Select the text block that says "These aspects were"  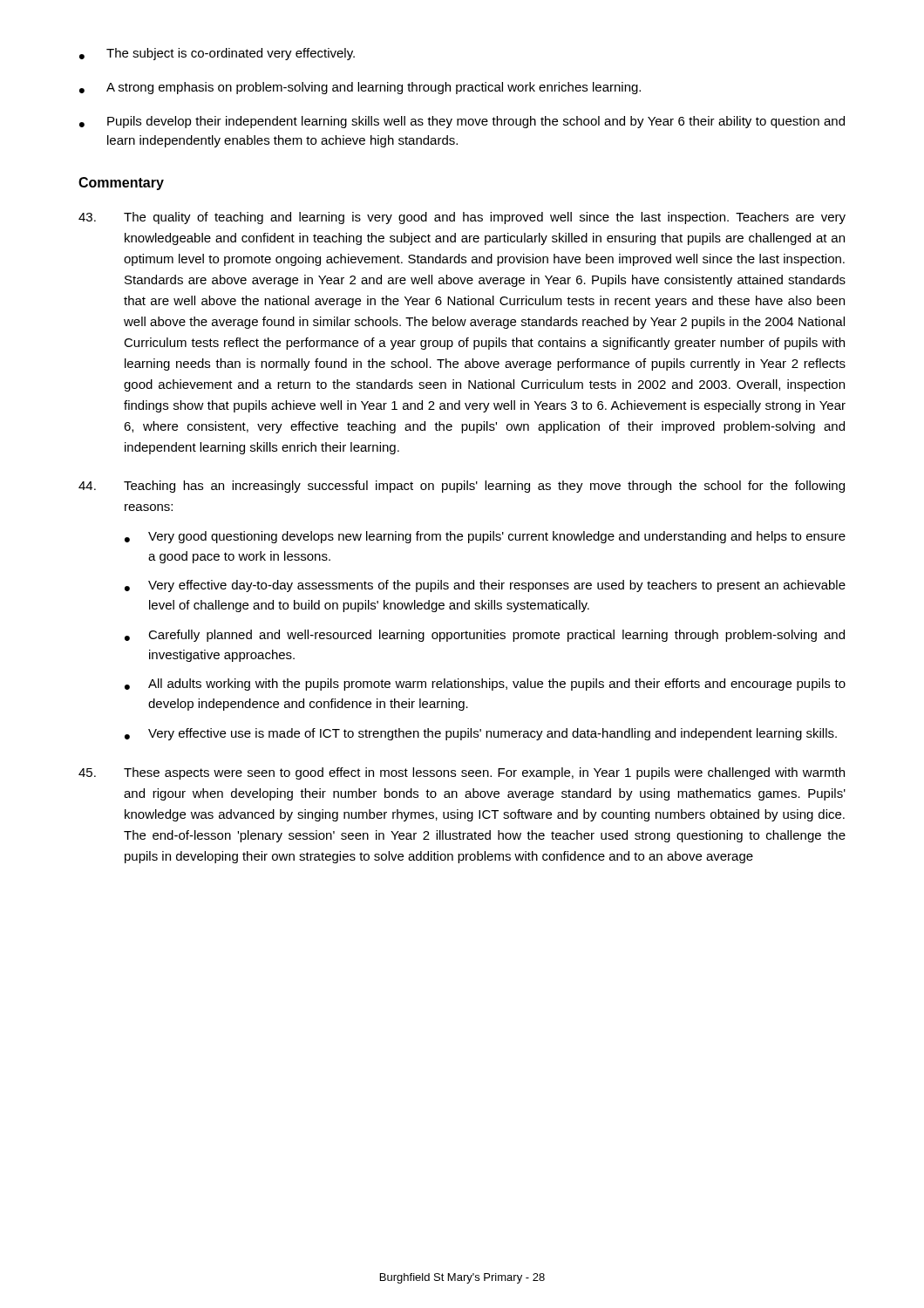coord(462,815)
